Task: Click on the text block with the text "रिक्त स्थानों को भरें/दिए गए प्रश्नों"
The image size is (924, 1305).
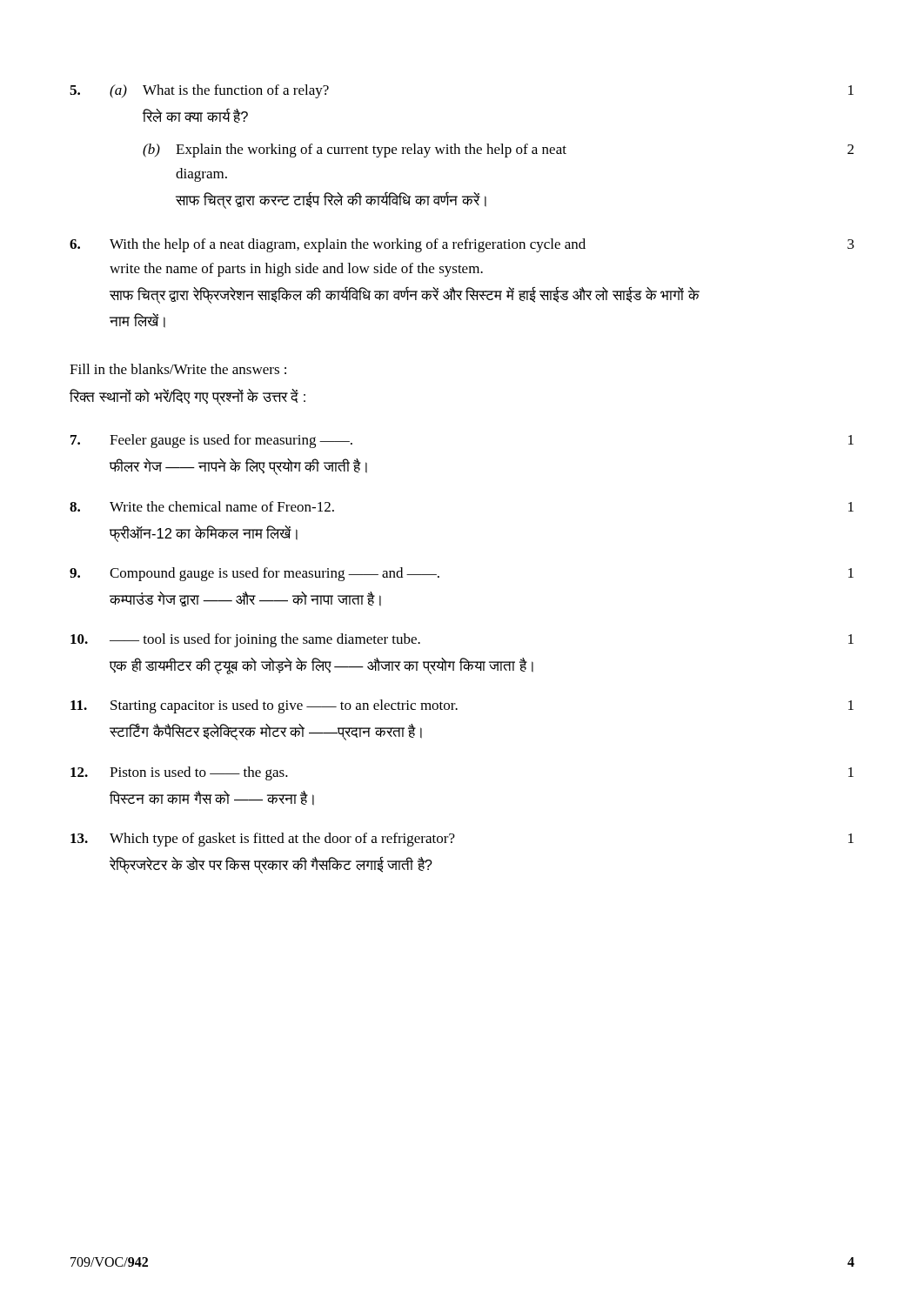Action: click(x=188, y=397)
